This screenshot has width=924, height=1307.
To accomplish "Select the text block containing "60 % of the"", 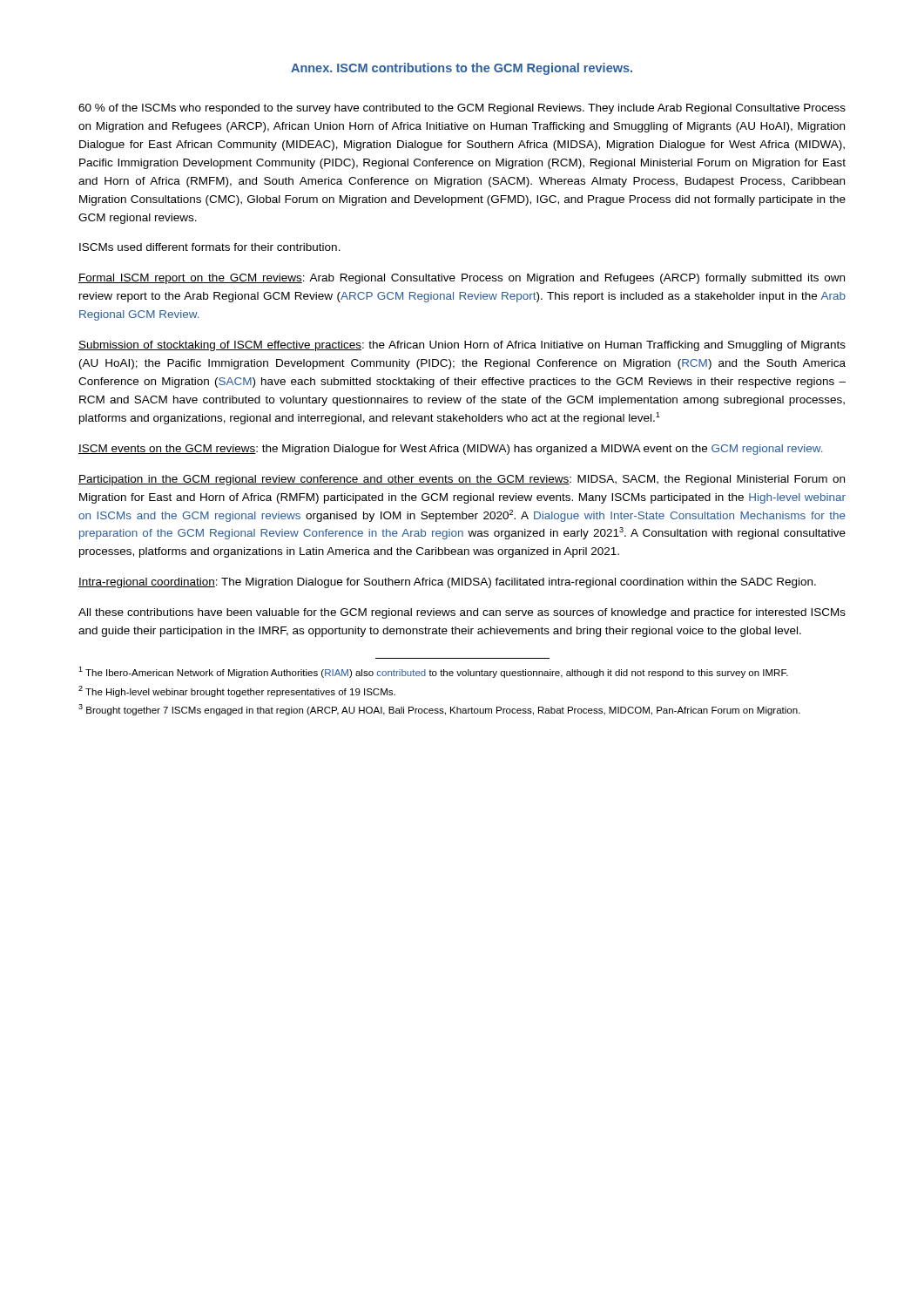I will coord(462,162).
